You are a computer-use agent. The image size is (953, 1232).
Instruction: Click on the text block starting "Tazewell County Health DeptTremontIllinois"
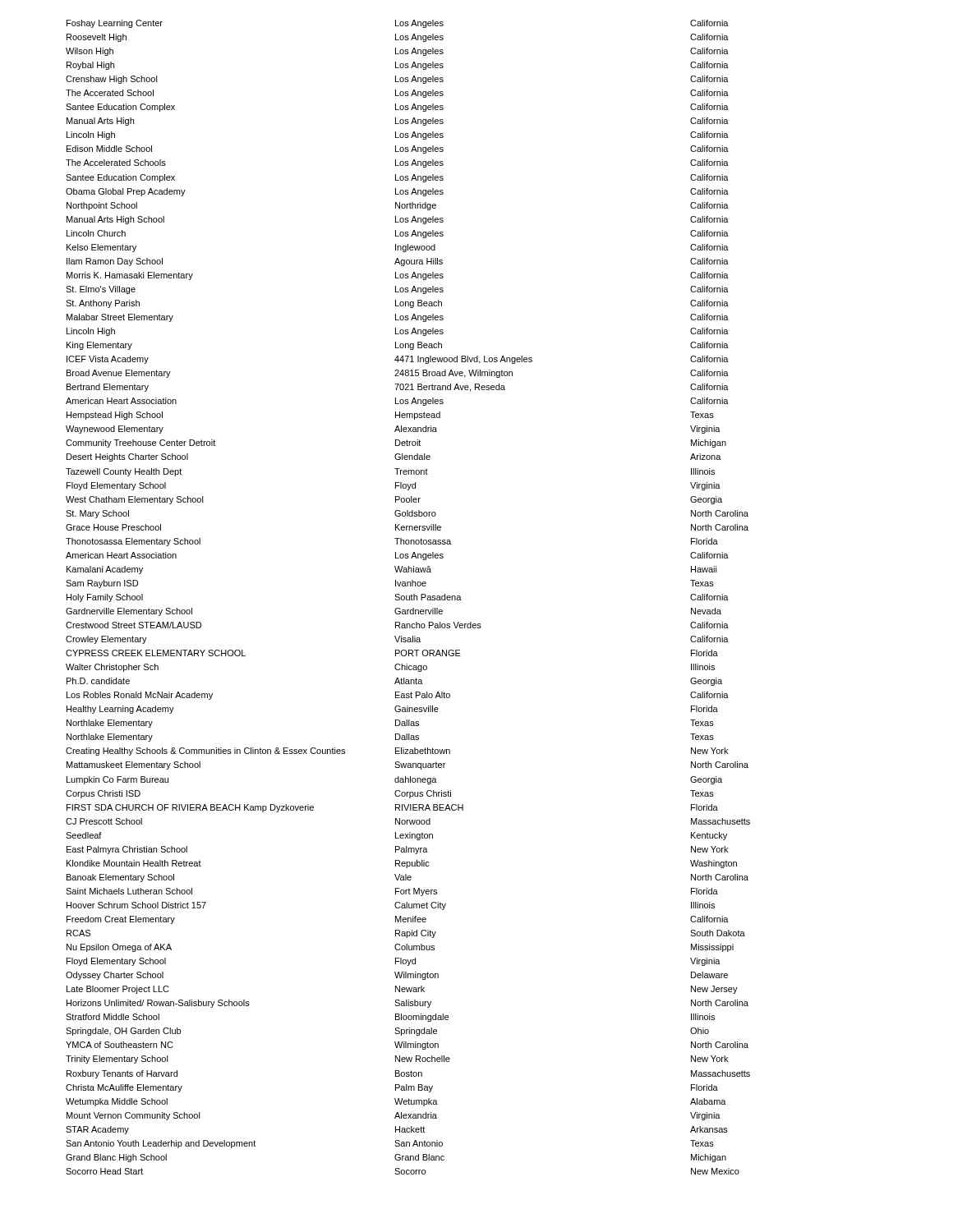tap(125, 472)
